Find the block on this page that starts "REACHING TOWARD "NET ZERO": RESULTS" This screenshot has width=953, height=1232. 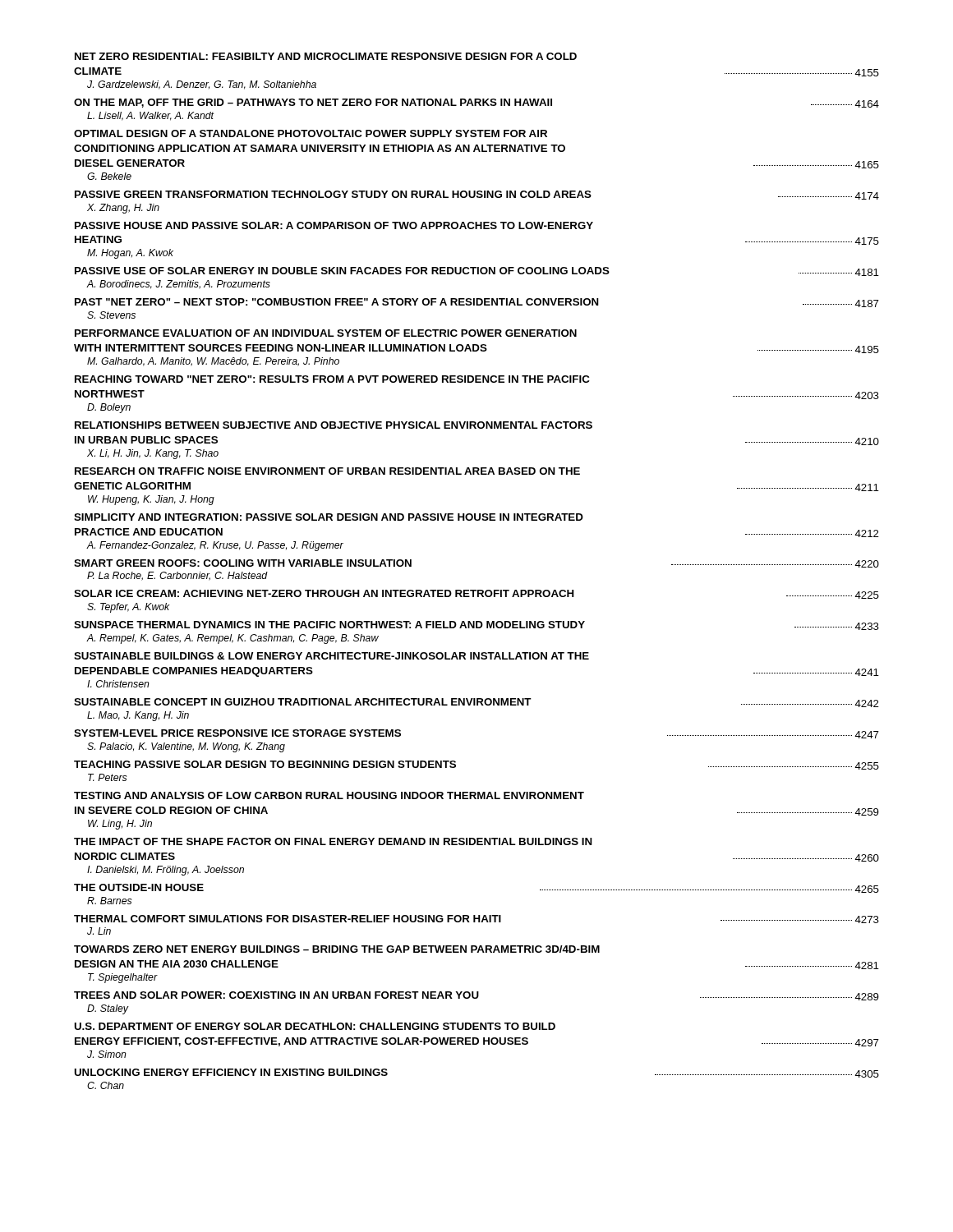tap(476, 393)
